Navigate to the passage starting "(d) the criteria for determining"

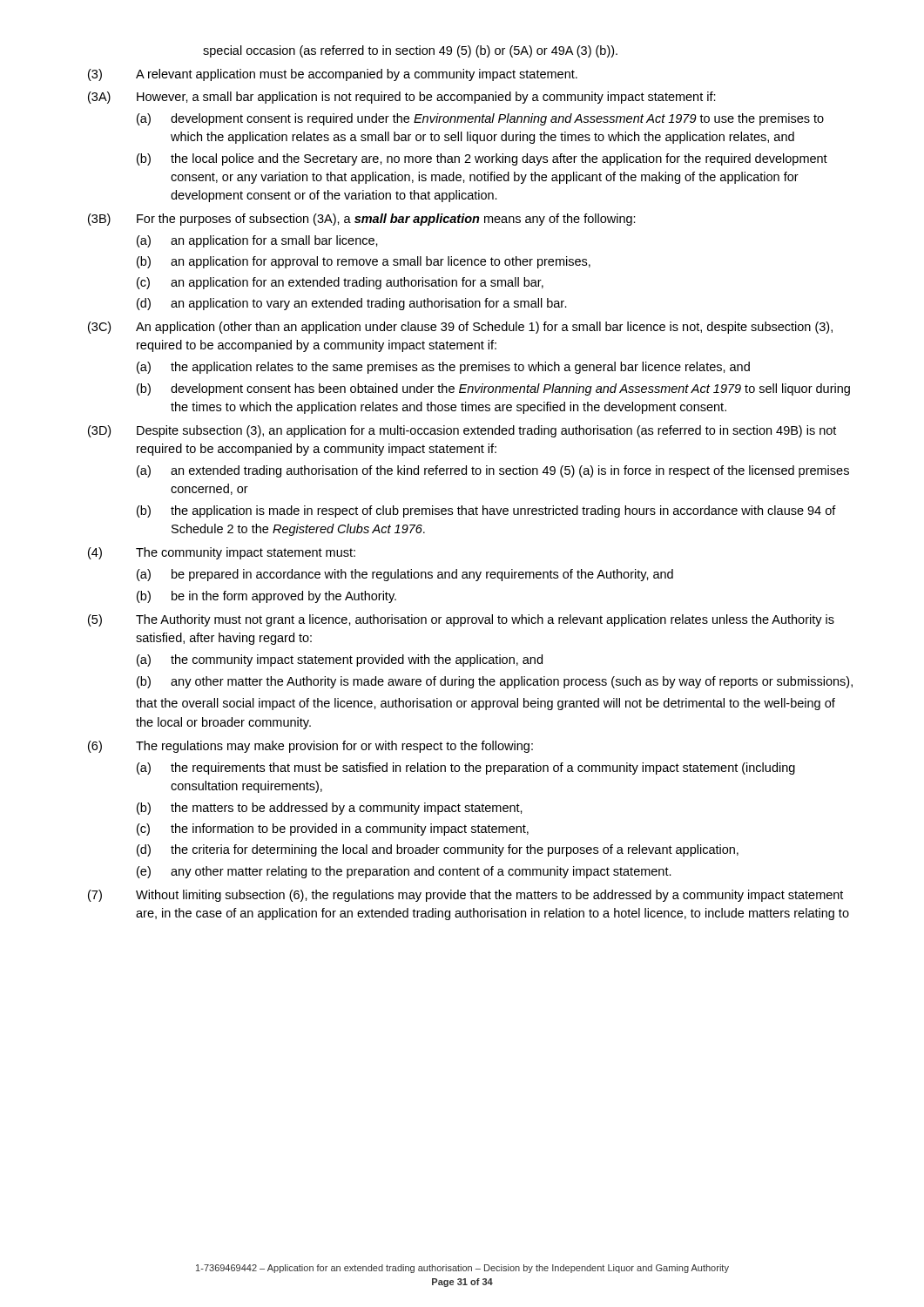point(495,850)
